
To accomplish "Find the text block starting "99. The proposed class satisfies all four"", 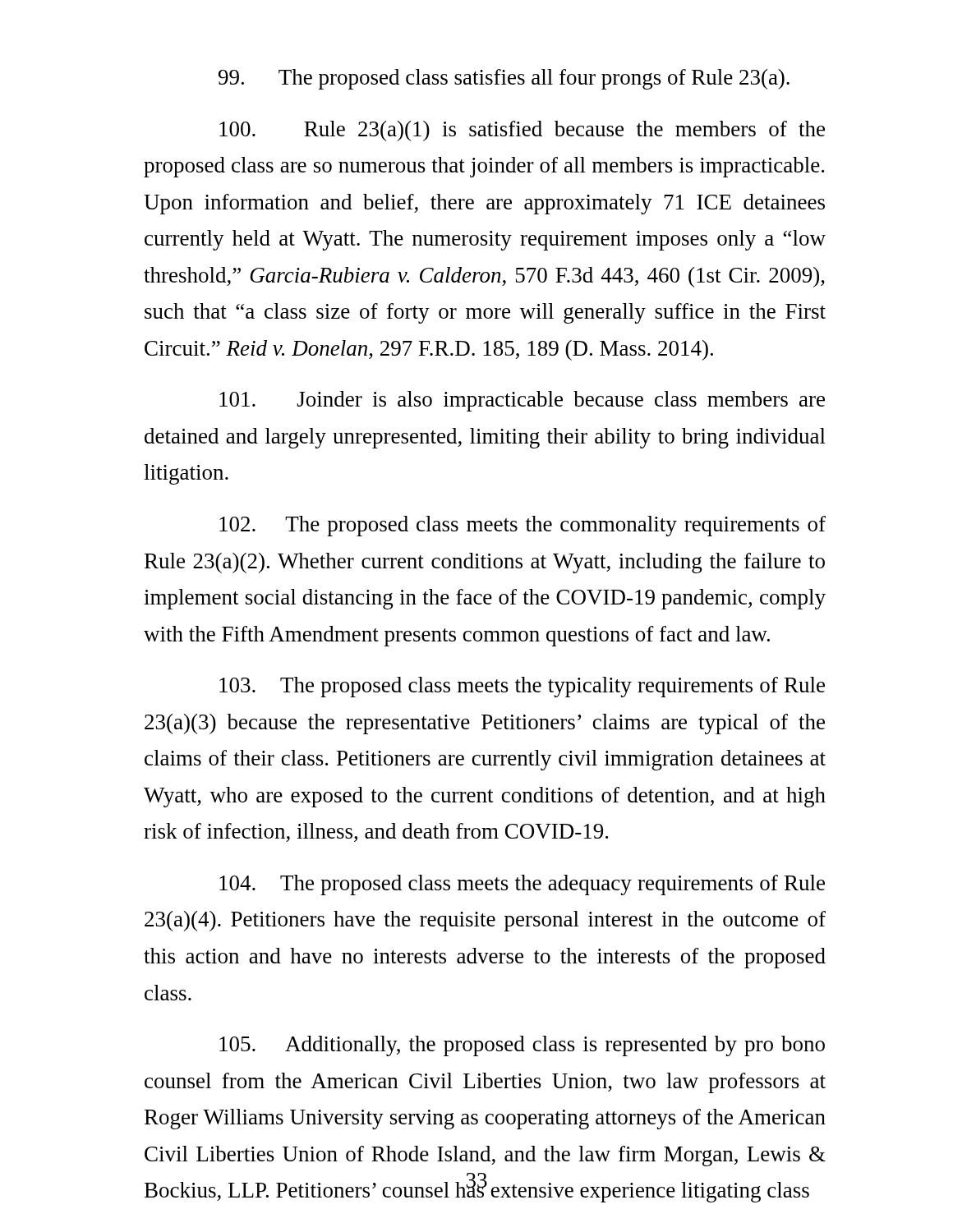I will 504,77.
